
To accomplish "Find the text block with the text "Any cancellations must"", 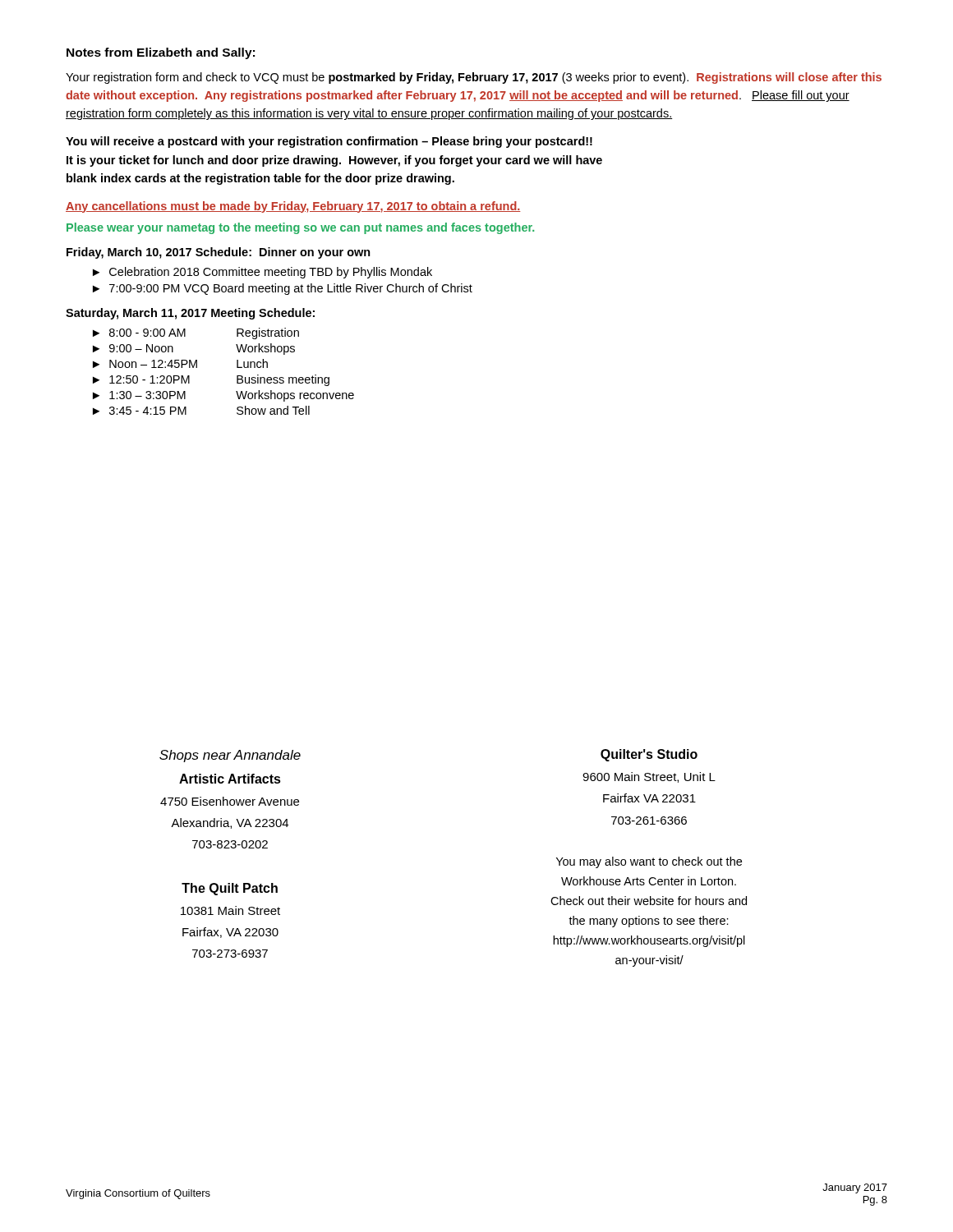I will click(293, 206).
